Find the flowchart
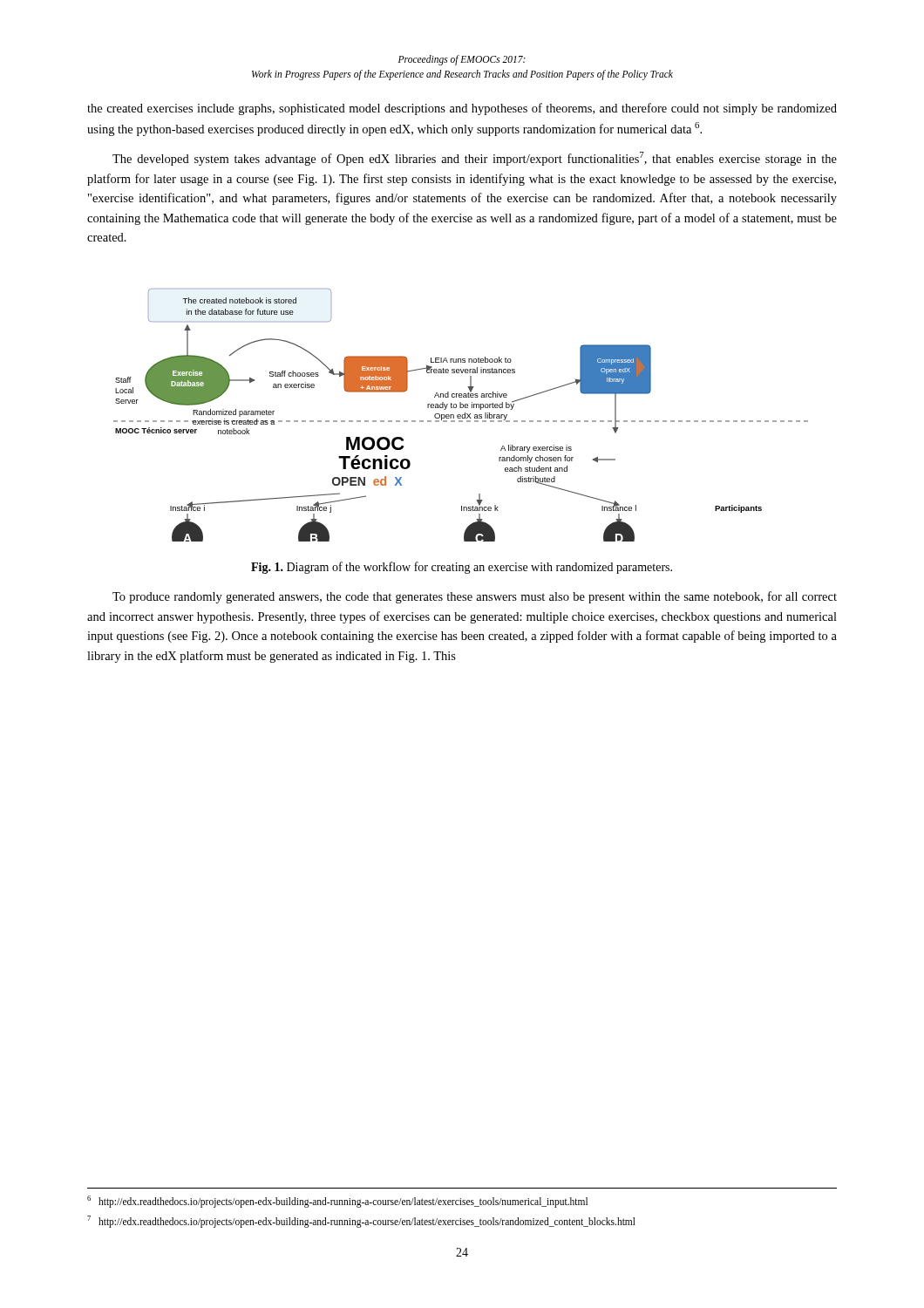This screenshot has width=924, height=1308. point(462,404)
